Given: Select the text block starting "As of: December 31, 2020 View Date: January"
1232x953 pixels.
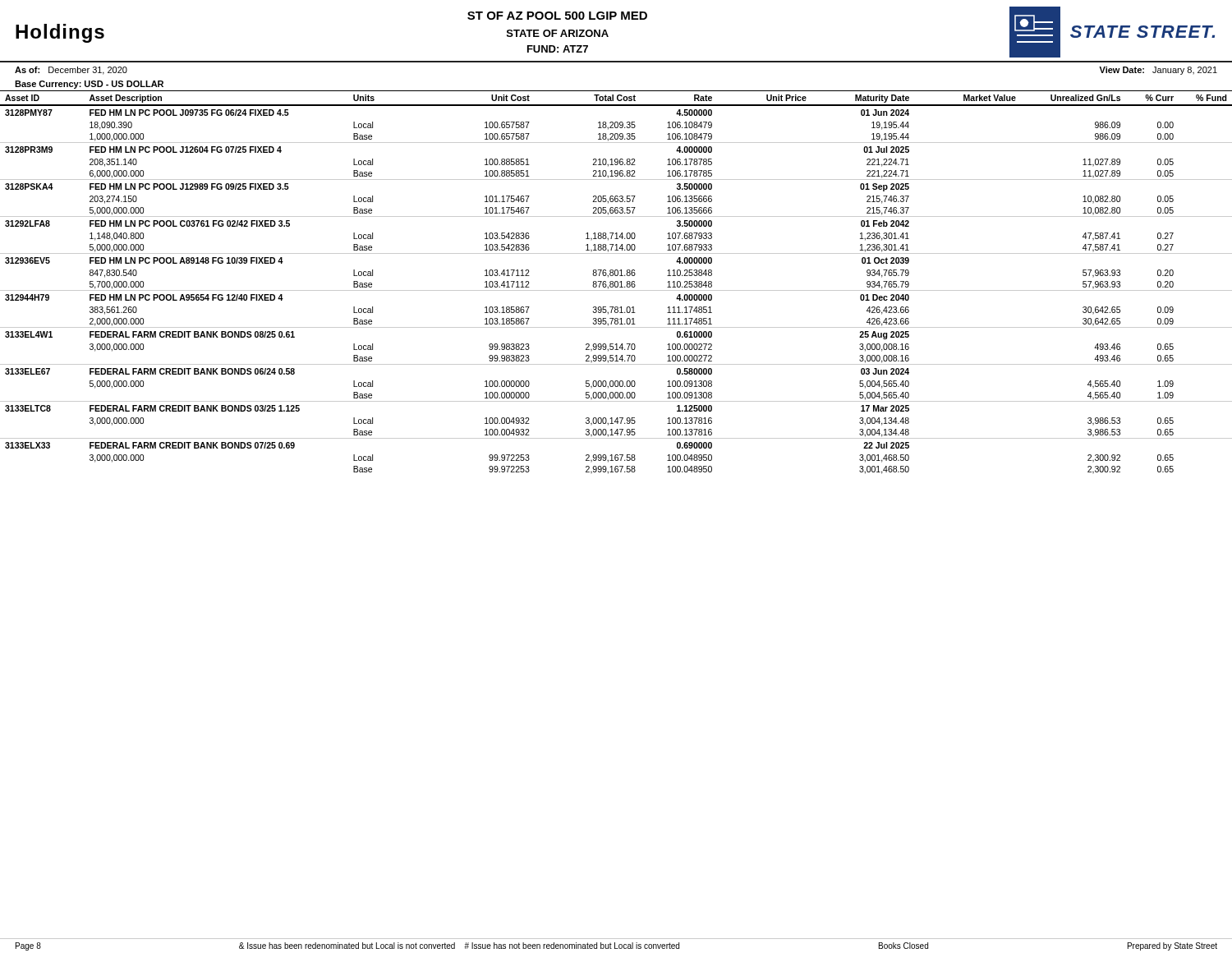Looking at the screenshot, I should pyautogui.click(x=616, y=70).
